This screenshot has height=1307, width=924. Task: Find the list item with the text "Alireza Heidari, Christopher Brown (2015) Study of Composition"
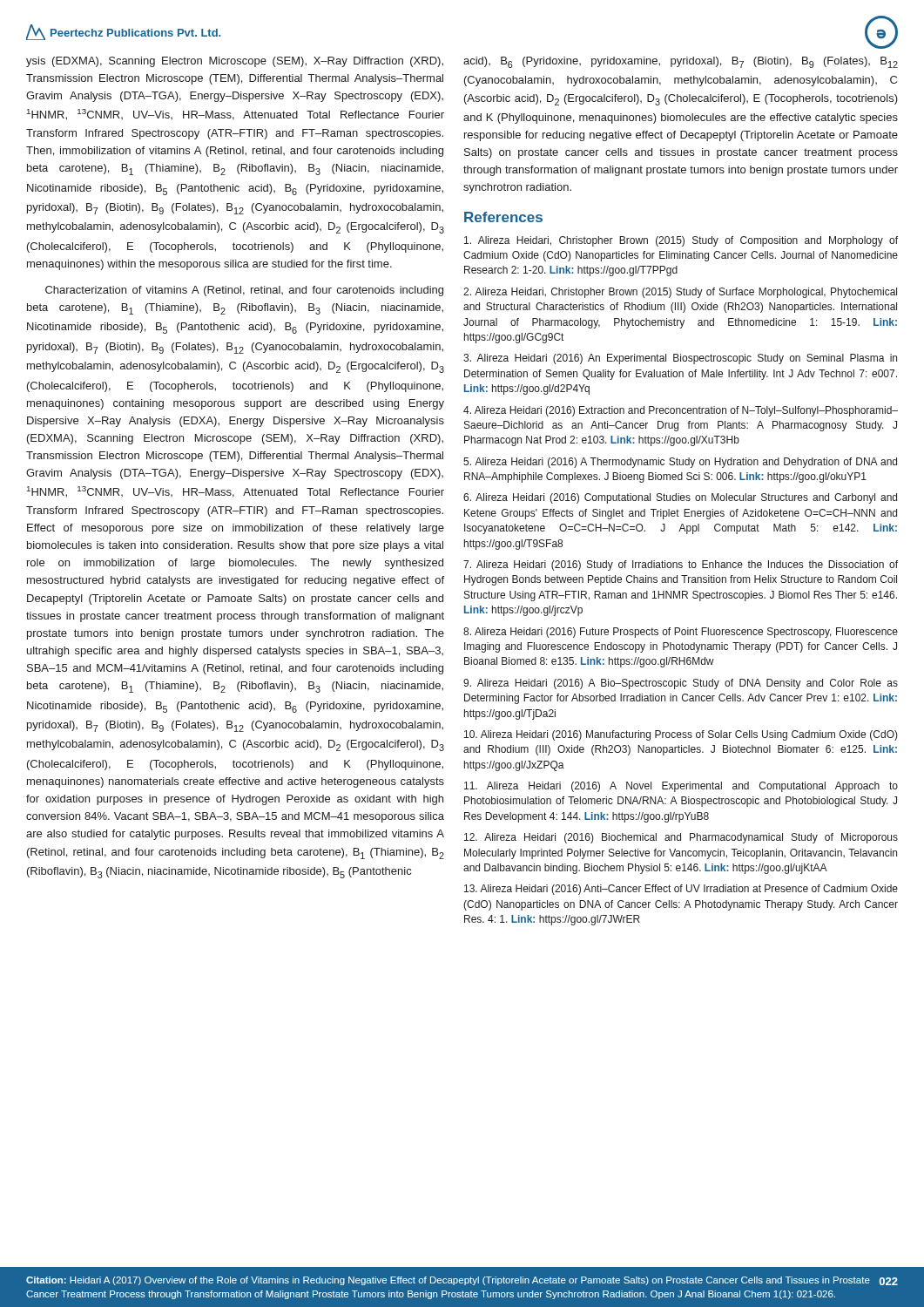pos(681,255)
